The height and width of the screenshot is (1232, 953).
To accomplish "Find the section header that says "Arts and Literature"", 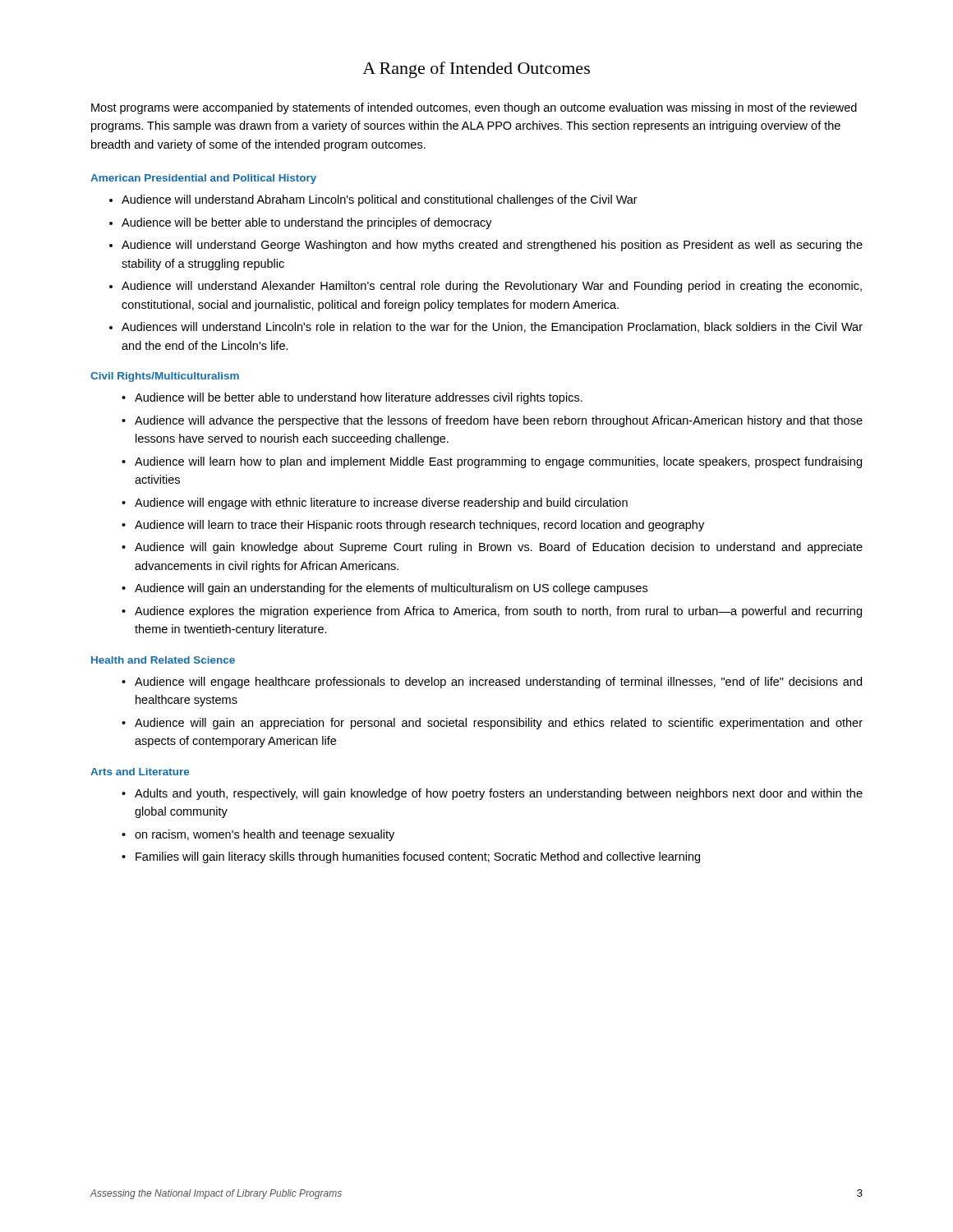I will point(140,771).
